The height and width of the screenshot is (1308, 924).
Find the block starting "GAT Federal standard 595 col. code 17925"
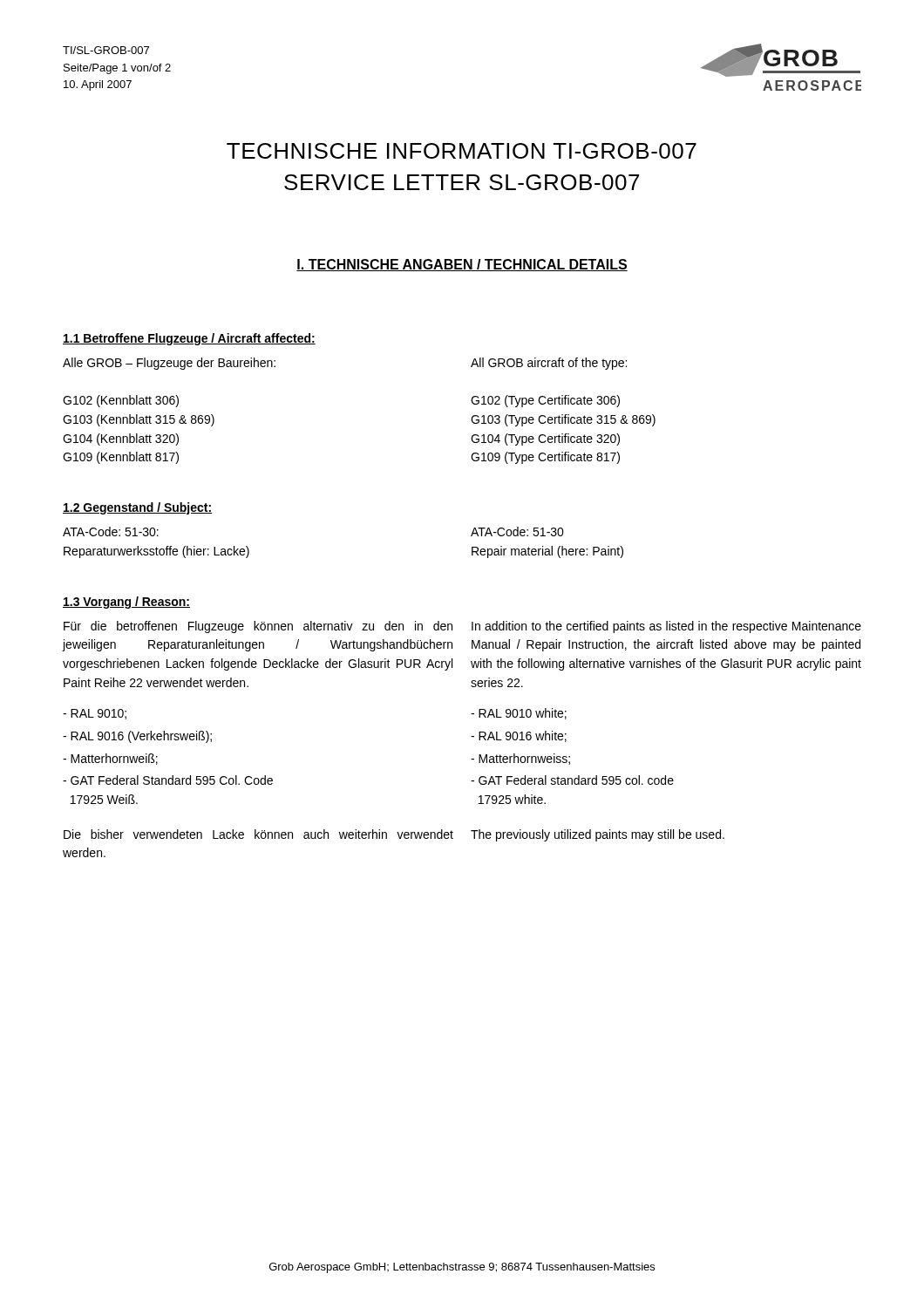click(x=572, y=790)
